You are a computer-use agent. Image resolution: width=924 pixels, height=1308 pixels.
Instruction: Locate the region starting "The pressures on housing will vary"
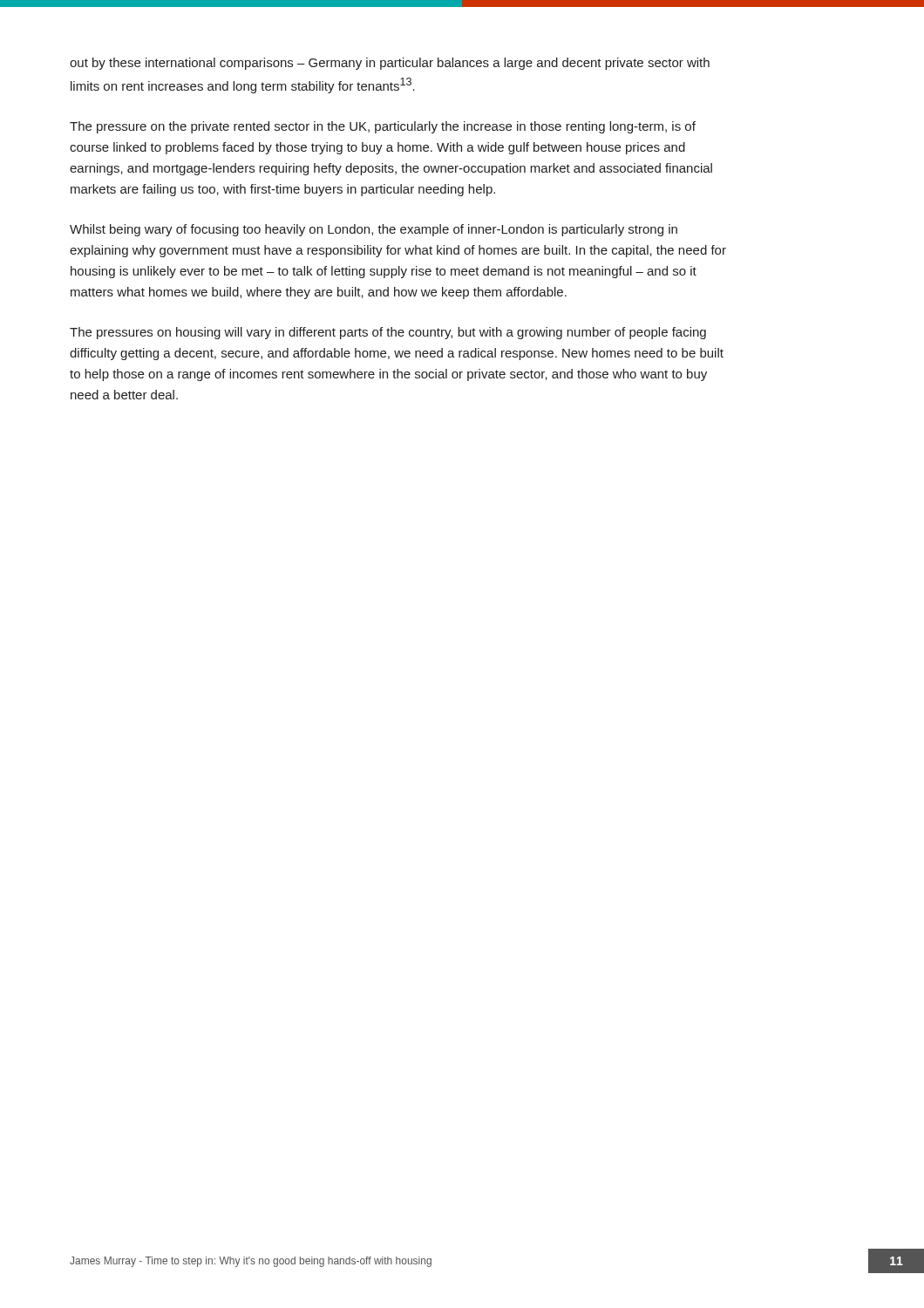click(401, 364)
